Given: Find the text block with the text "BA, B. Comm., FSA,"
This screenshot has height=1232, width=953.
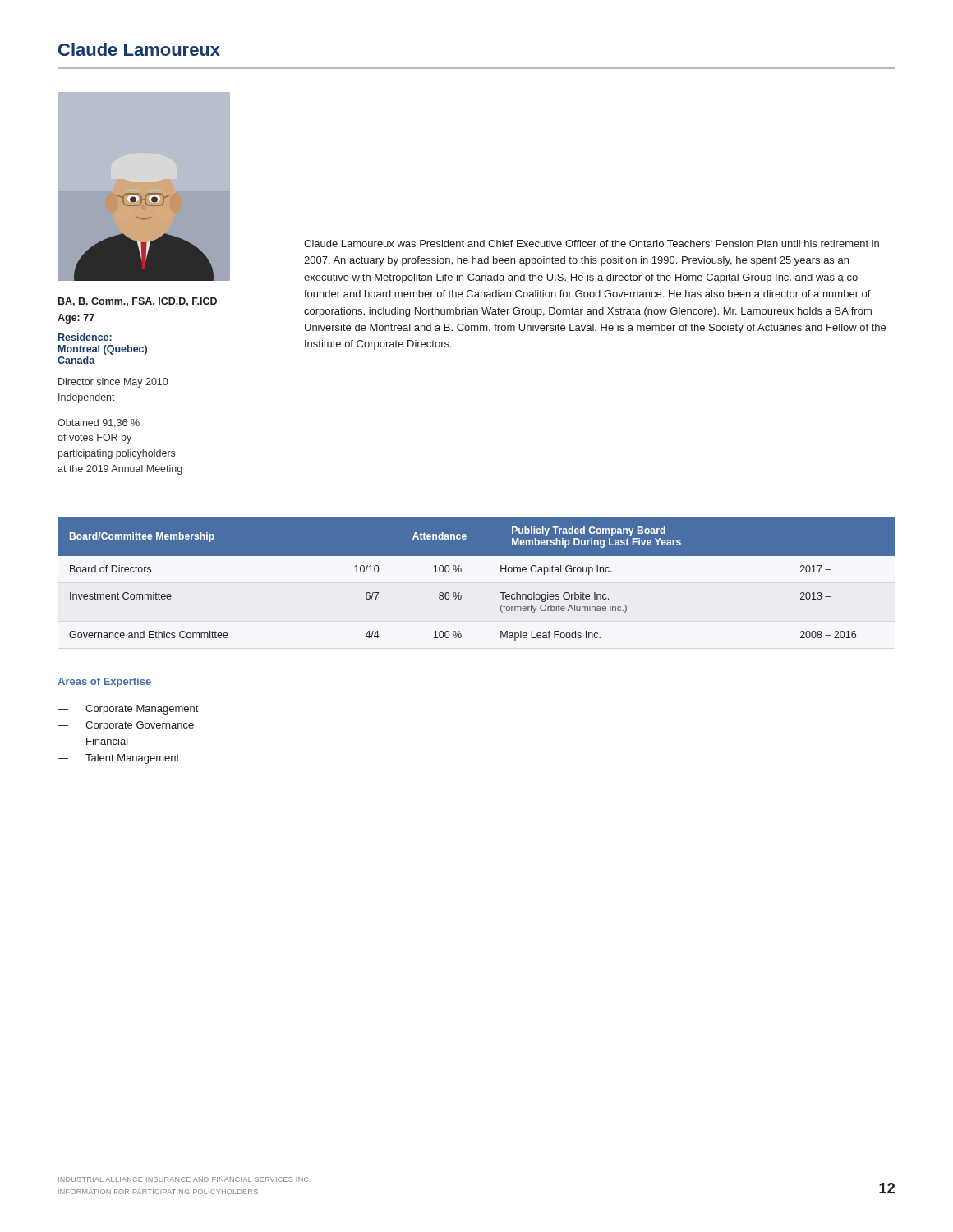Looking at the screenshot, I should click(x=137, y=301).
